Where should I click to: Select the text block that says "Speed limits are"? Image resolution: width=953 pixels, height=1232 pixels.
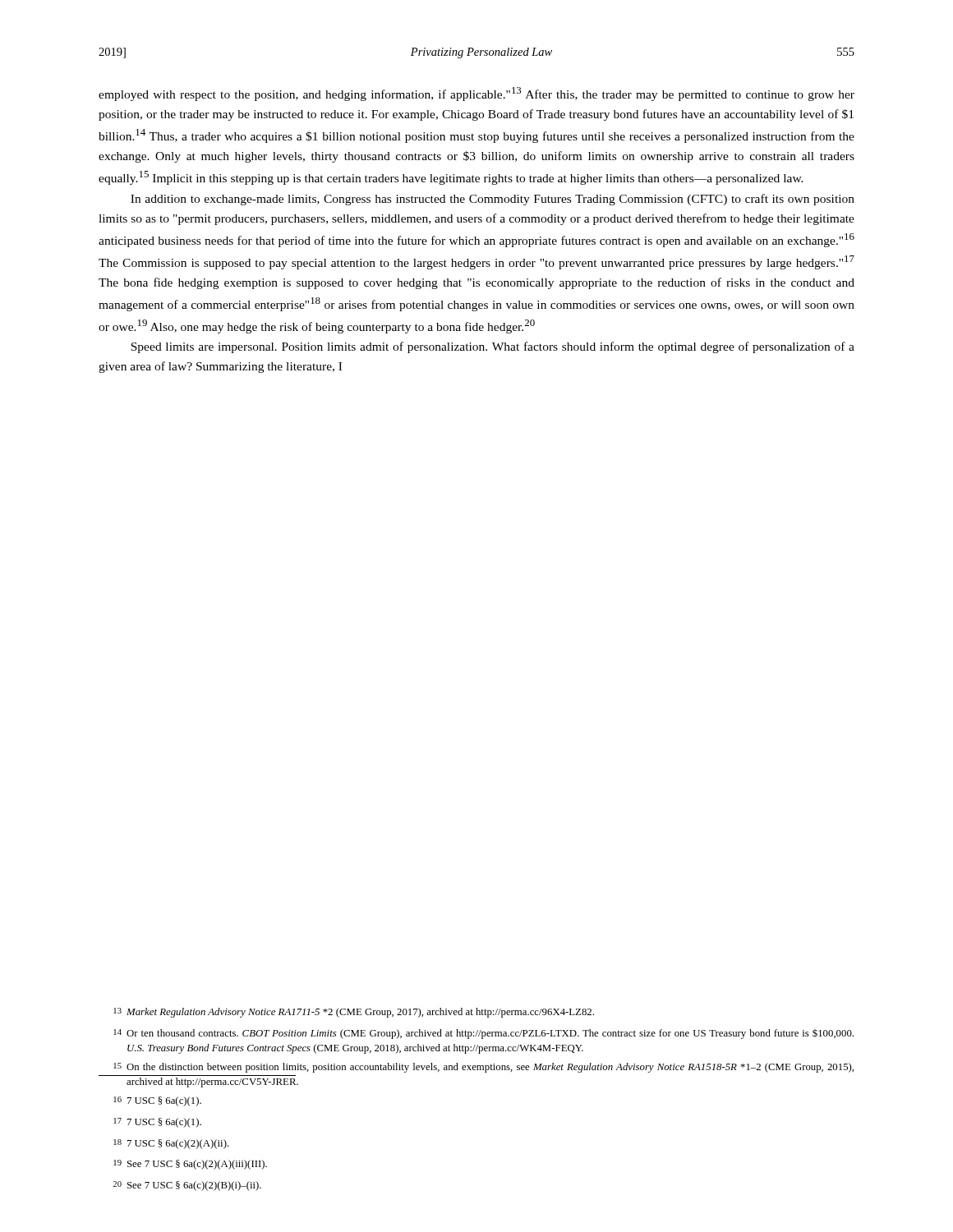click(x=476, y=356)
